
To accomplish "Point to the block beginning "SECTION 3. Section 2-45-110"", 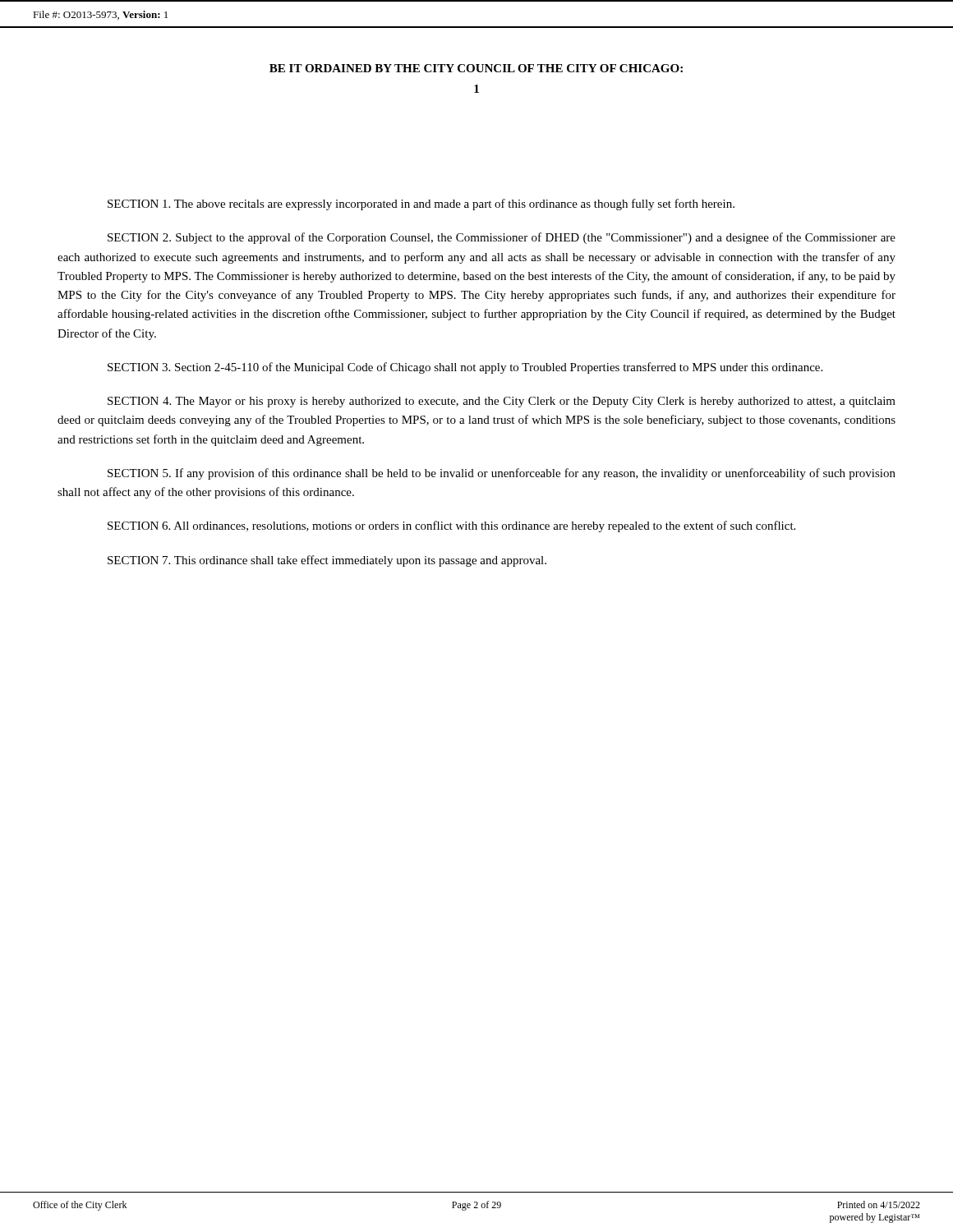I will (465, 367).
